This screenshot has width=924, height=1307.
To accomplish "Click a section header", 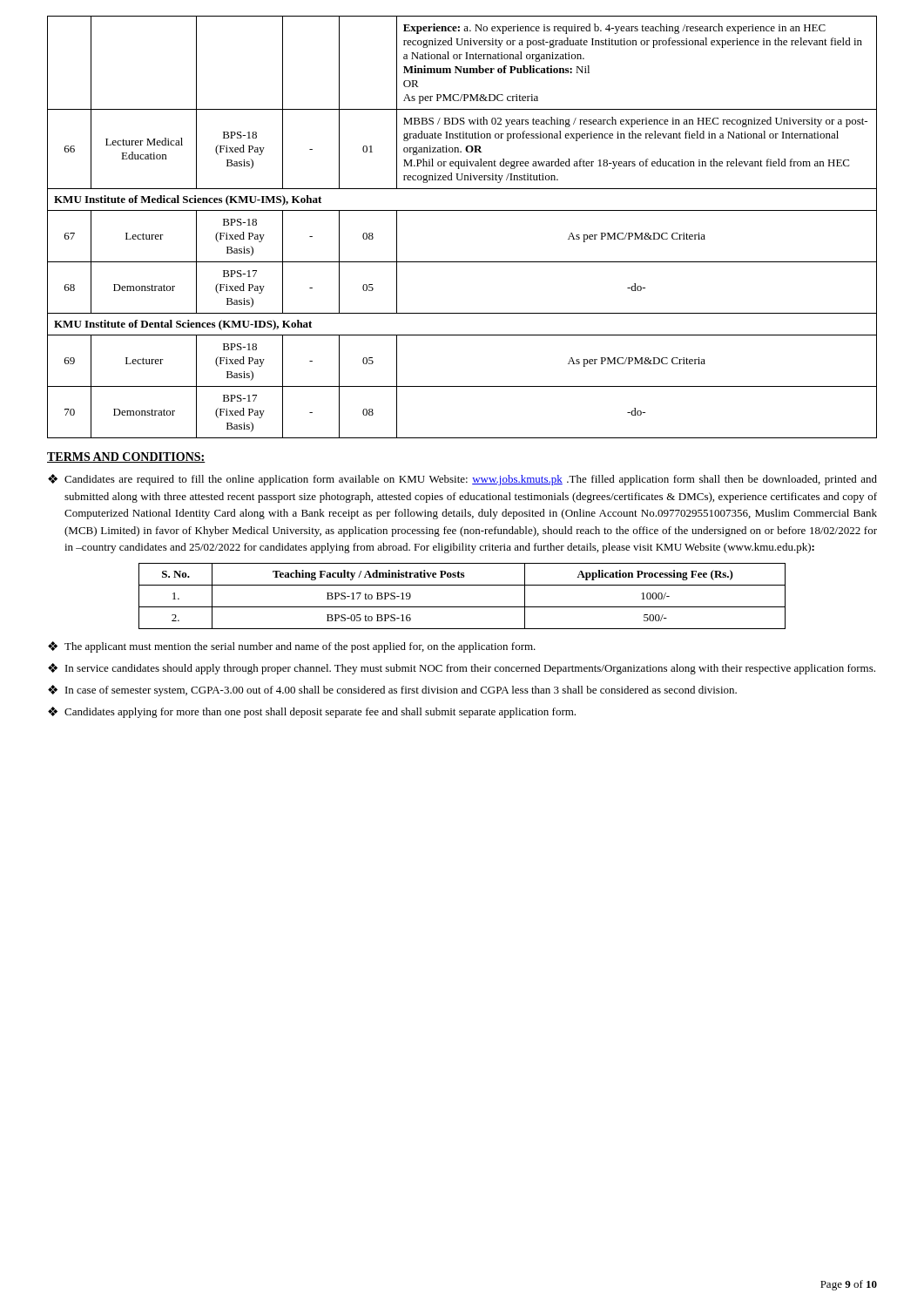I will (x=462, y=457).
